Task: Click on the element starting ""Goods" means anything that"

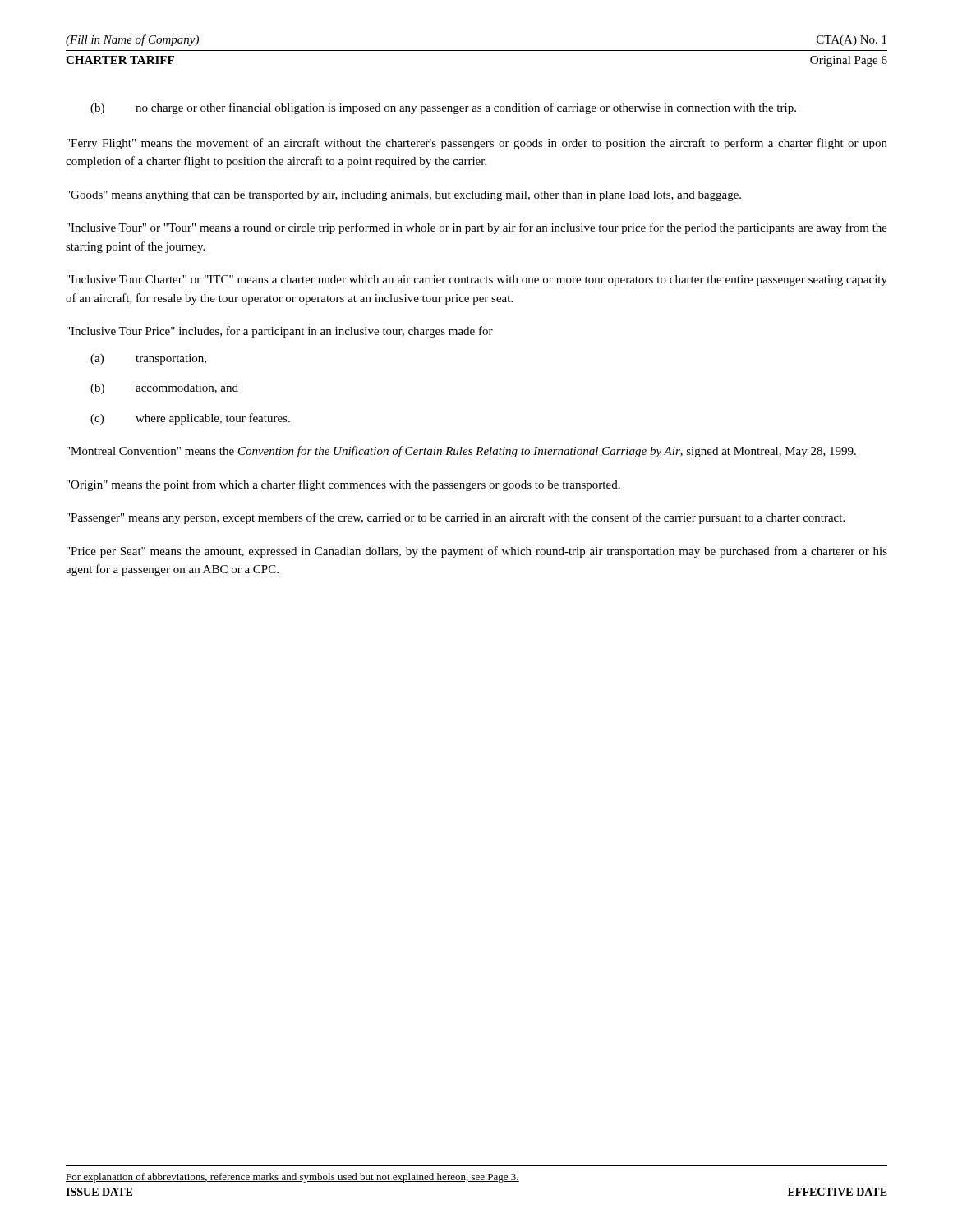Action: click(x=404, y=194)
